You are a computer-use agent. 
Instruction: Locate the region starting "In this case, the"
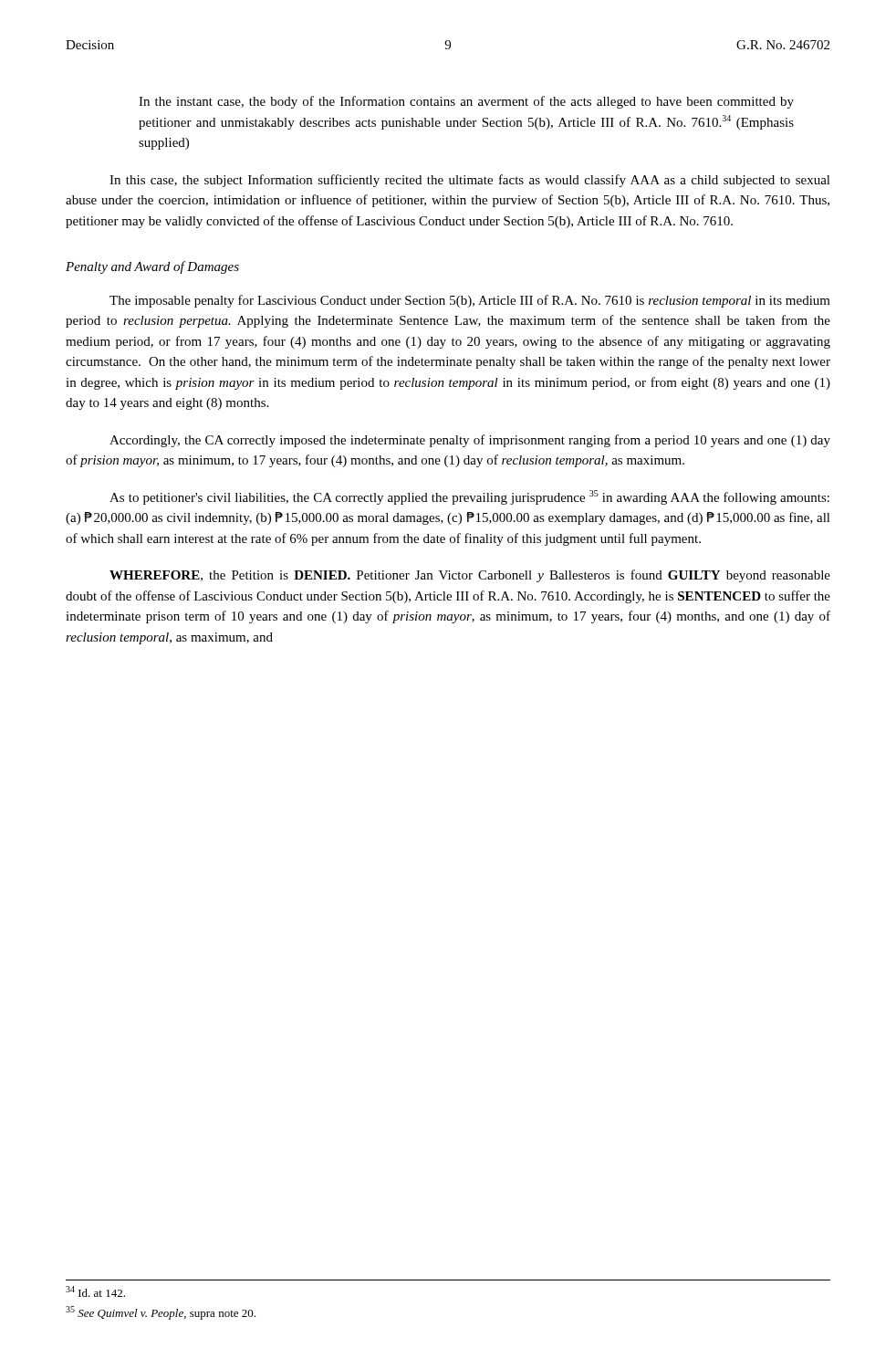tap(448, 200)
